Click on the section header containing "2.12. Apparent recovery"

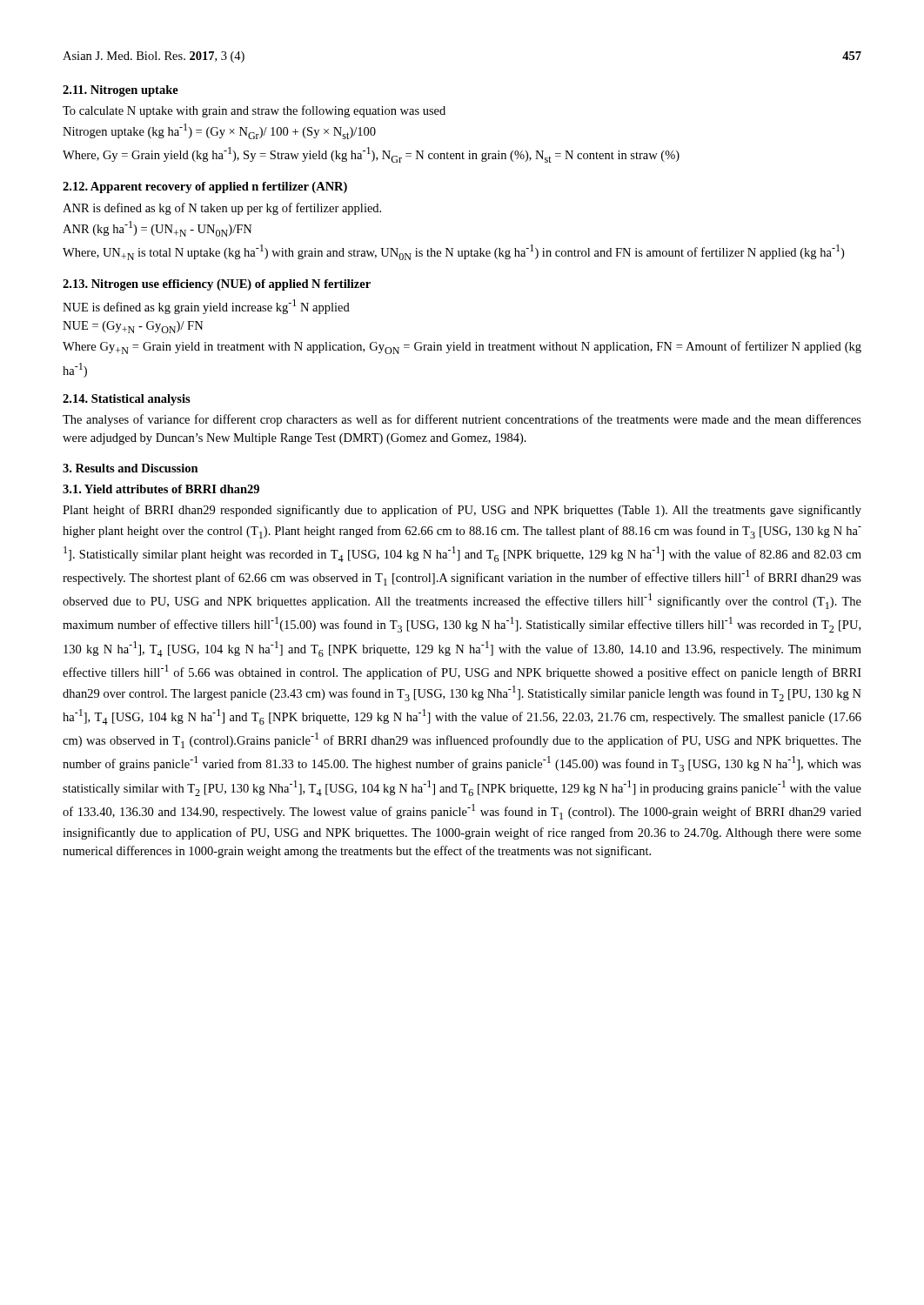tap(205, 187)
